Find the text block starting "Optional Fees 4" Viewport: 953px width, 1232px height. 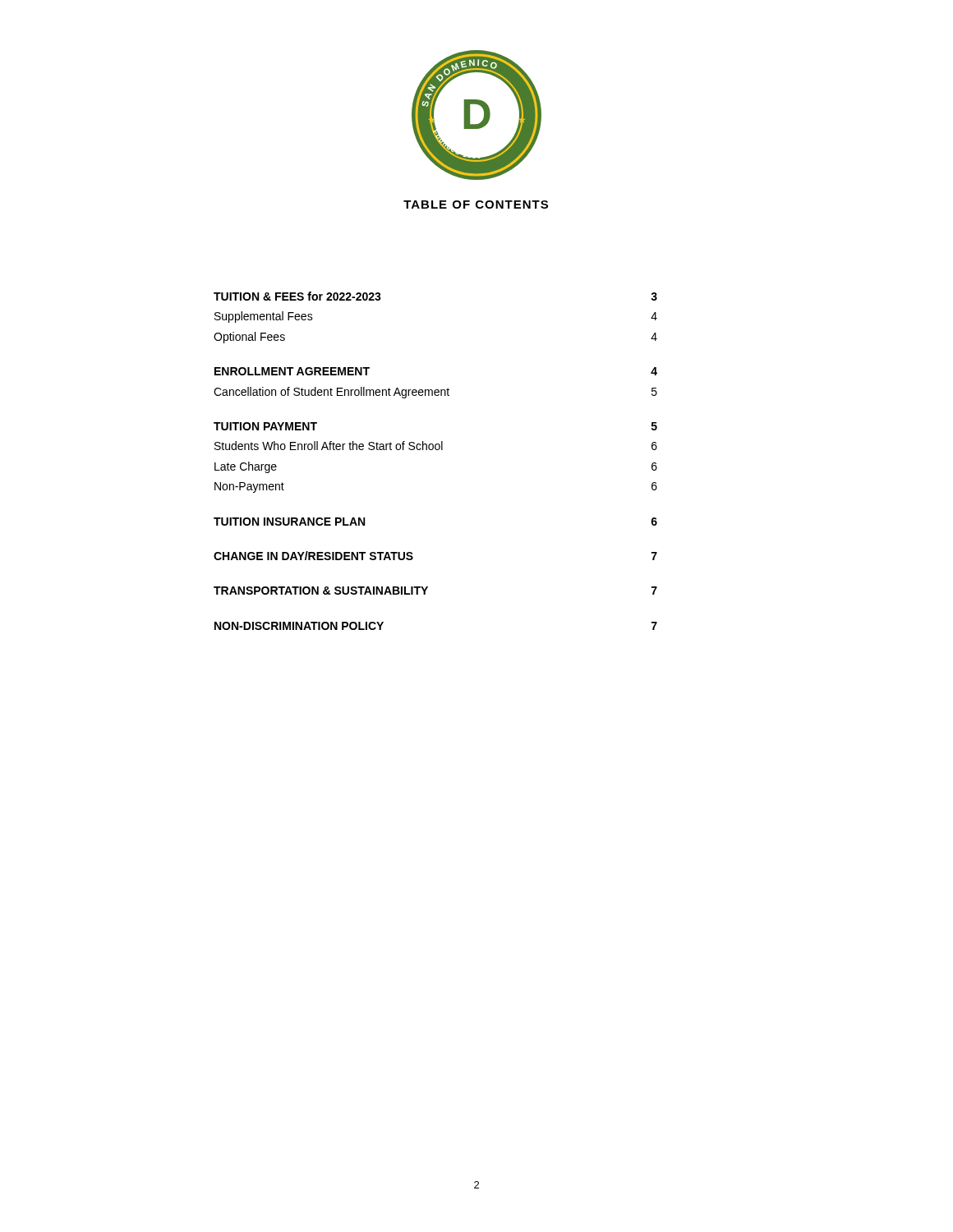pos(251,337)
